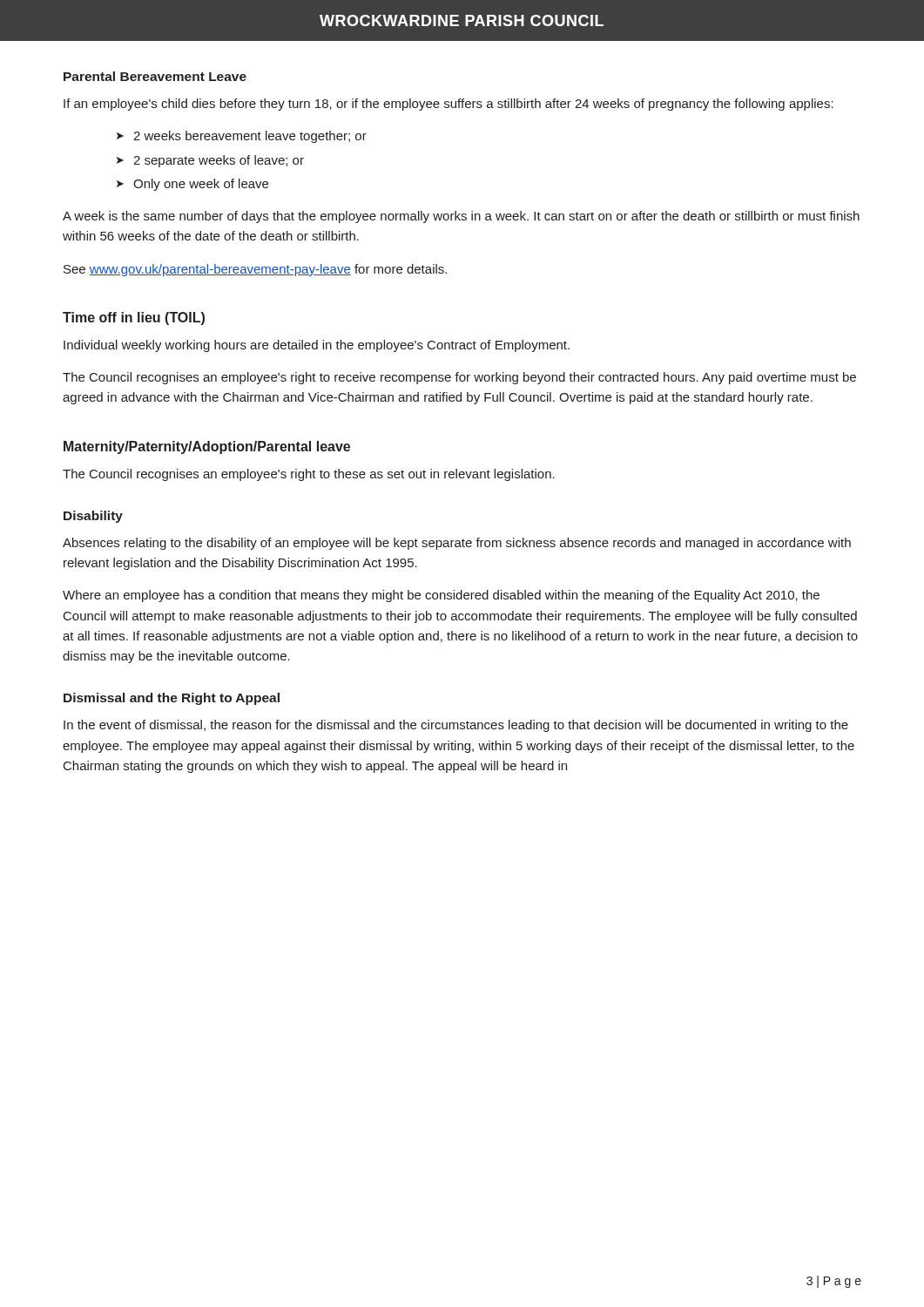This screenshot has height=1307, width=924.
Task: Point to the region starting "Parental Bereavement Leave"
Action: point(155,76)
